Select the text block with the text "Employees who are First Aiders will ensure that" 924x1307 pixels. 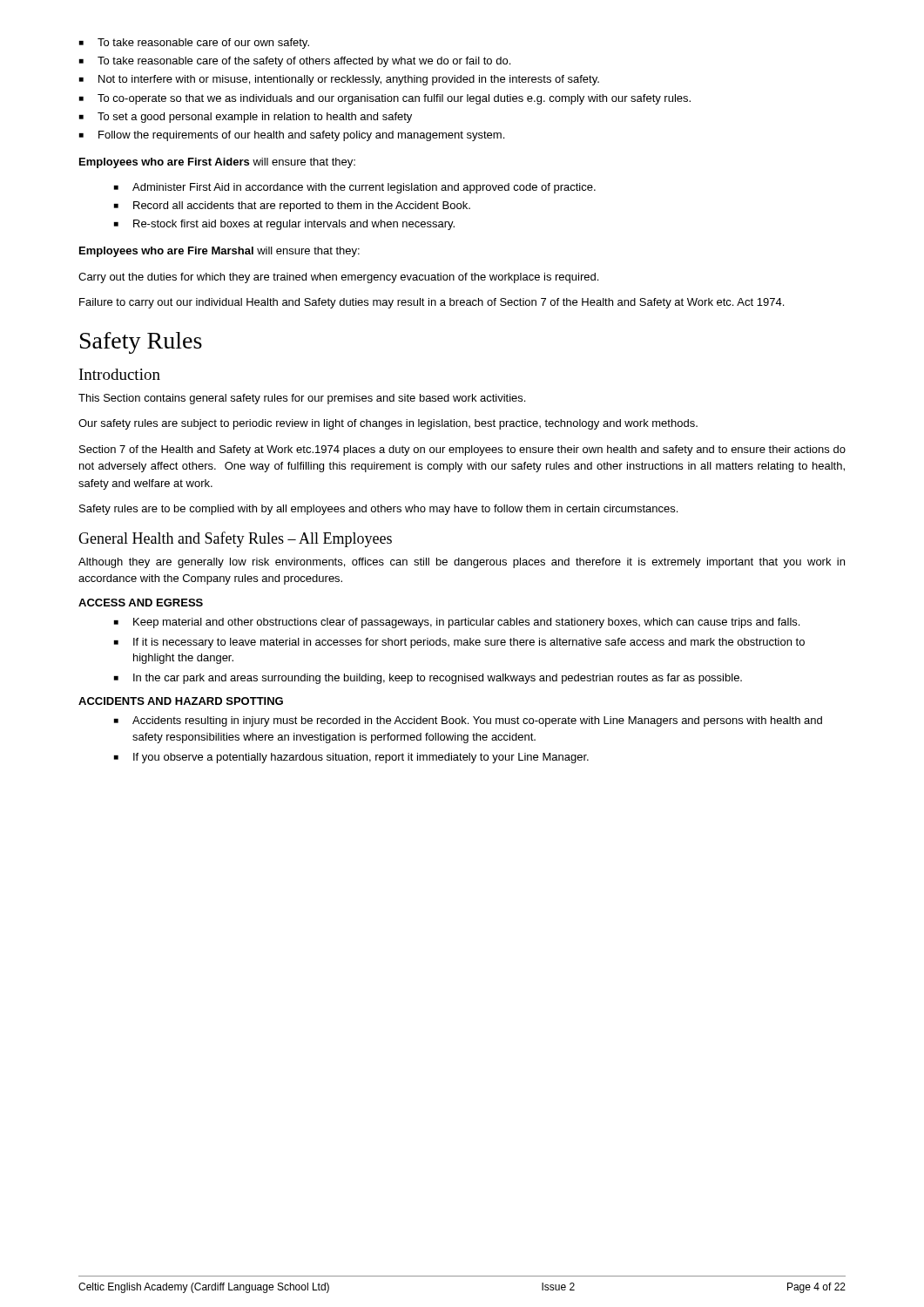217,162
